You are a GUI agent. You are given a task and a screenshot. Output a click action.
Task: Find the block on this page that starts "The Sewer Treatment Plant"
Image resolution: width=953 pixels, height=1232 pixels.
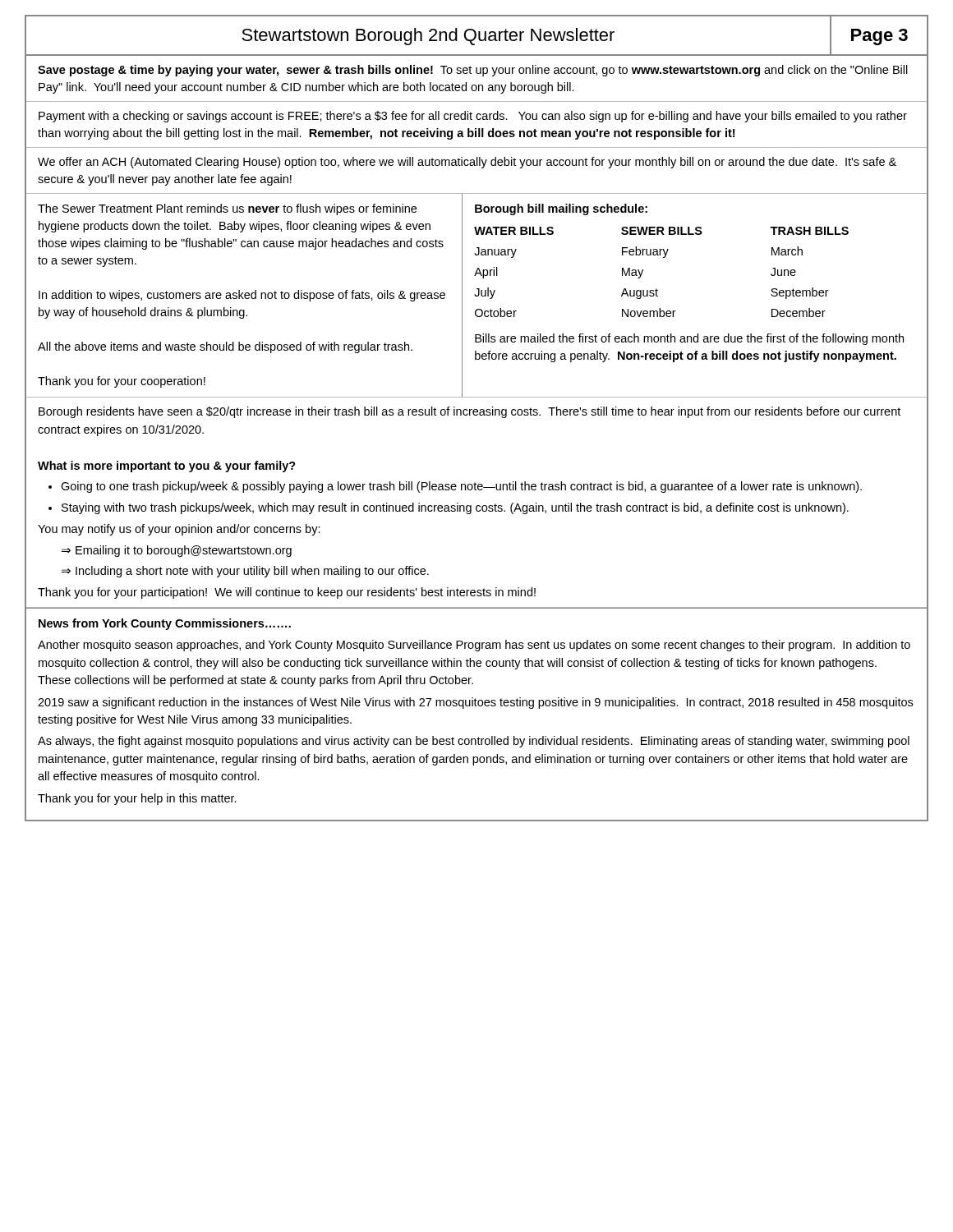click(241, 235)
